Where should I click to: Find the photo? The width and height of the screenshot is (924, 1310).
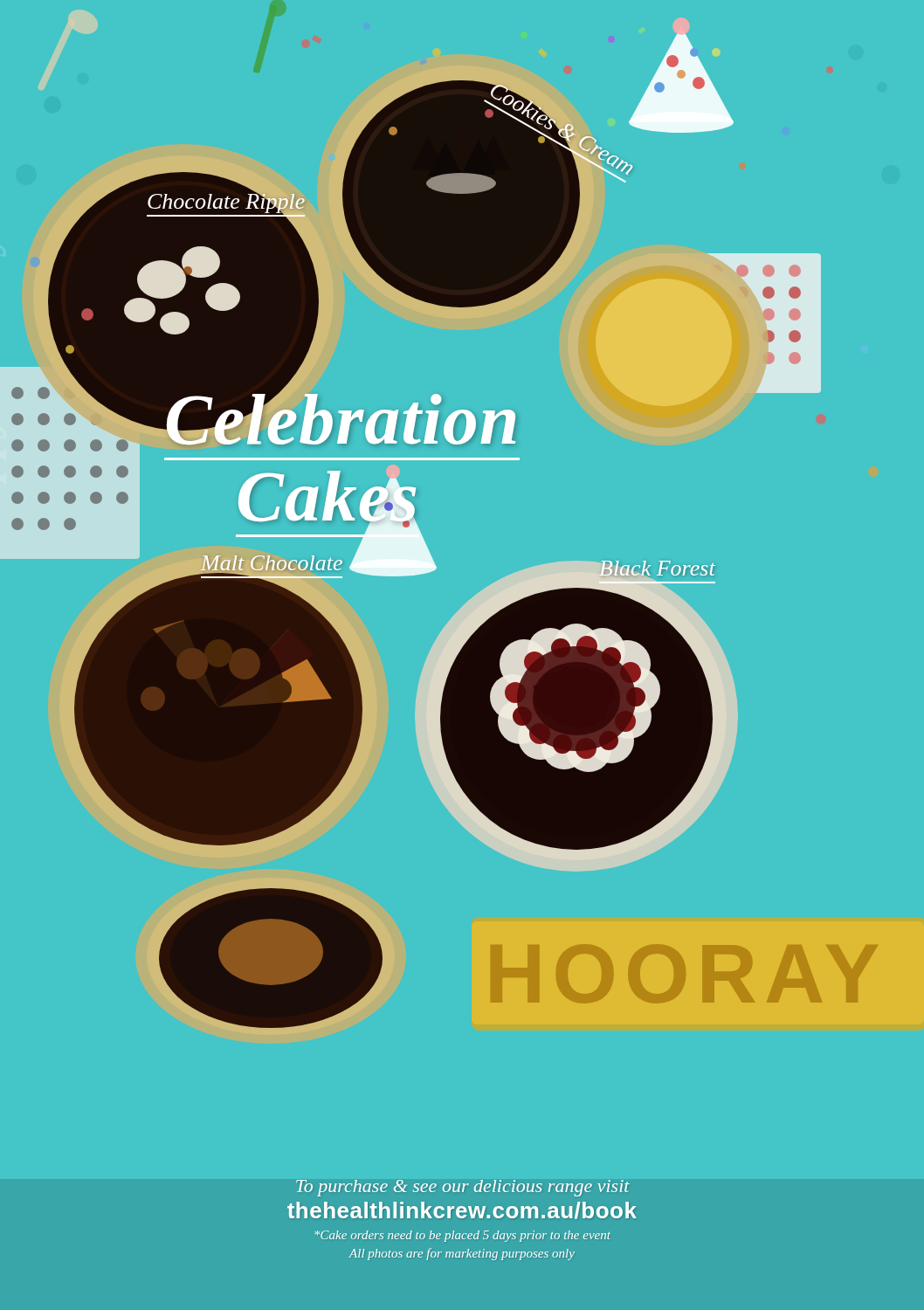(462, 655)
